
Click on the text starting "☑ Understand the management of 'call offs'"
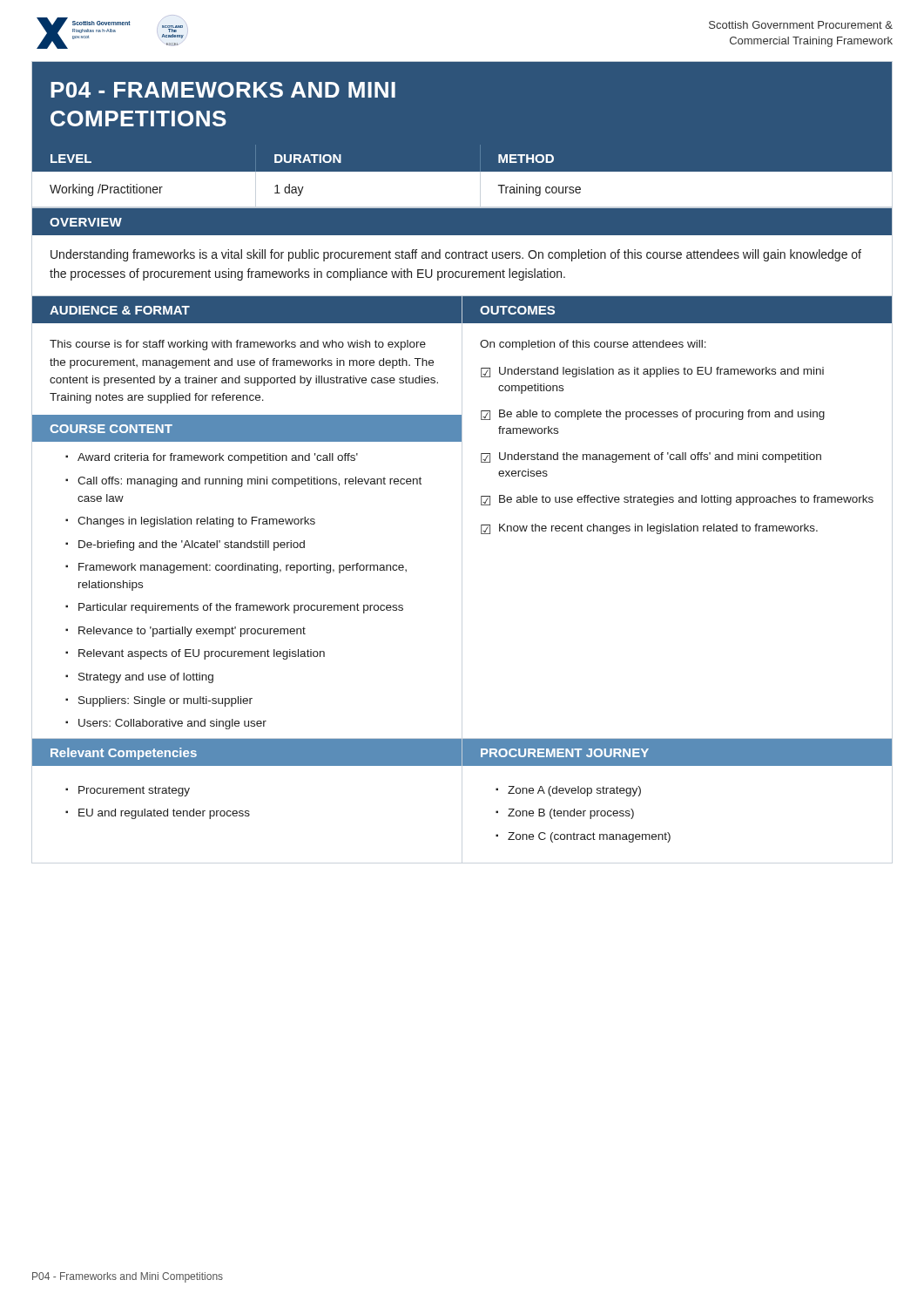point(677,465)
